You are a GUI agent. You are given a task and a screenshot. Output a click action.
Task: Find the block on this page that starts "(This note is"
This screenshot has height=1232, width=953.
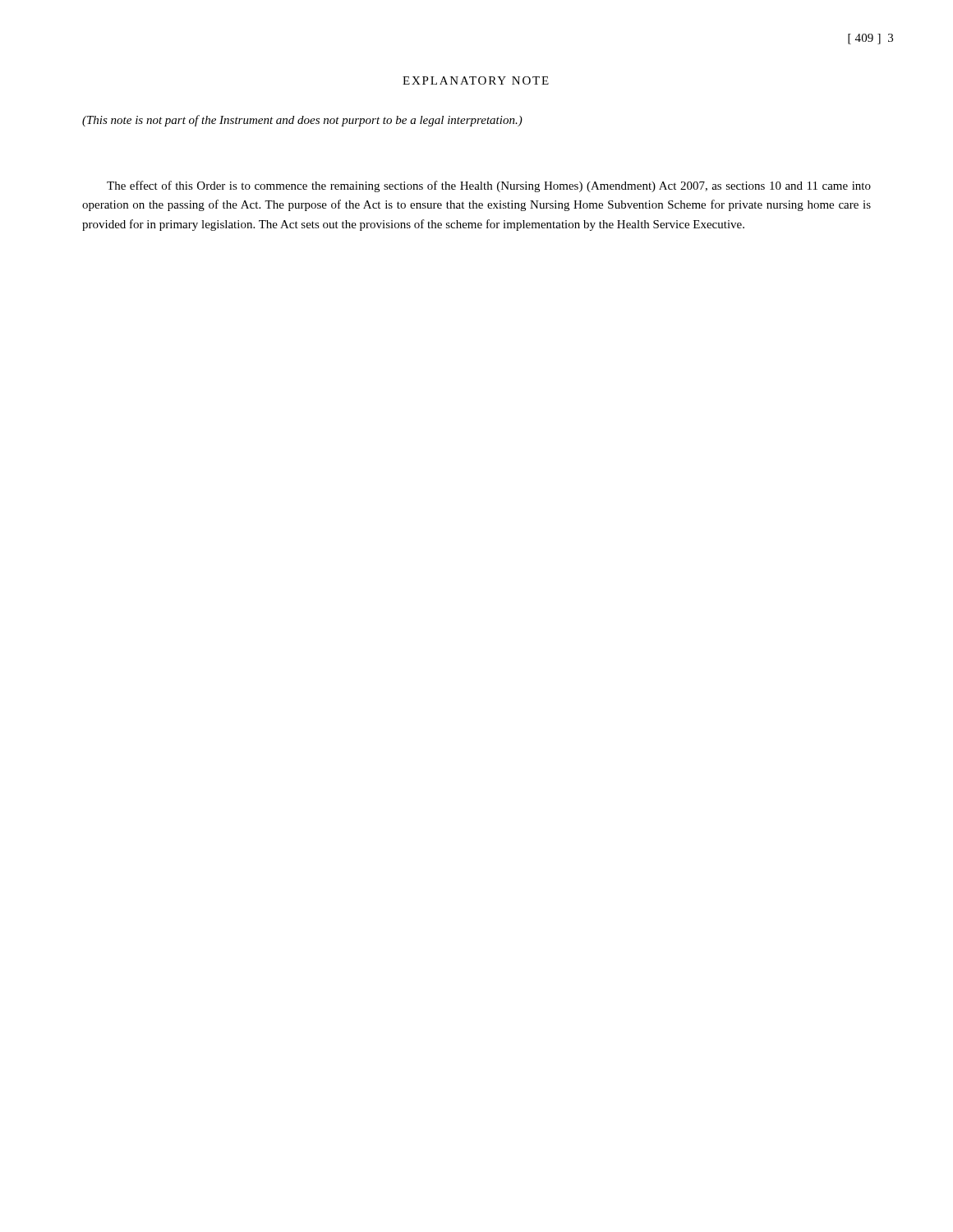click(x=302, y=120)
